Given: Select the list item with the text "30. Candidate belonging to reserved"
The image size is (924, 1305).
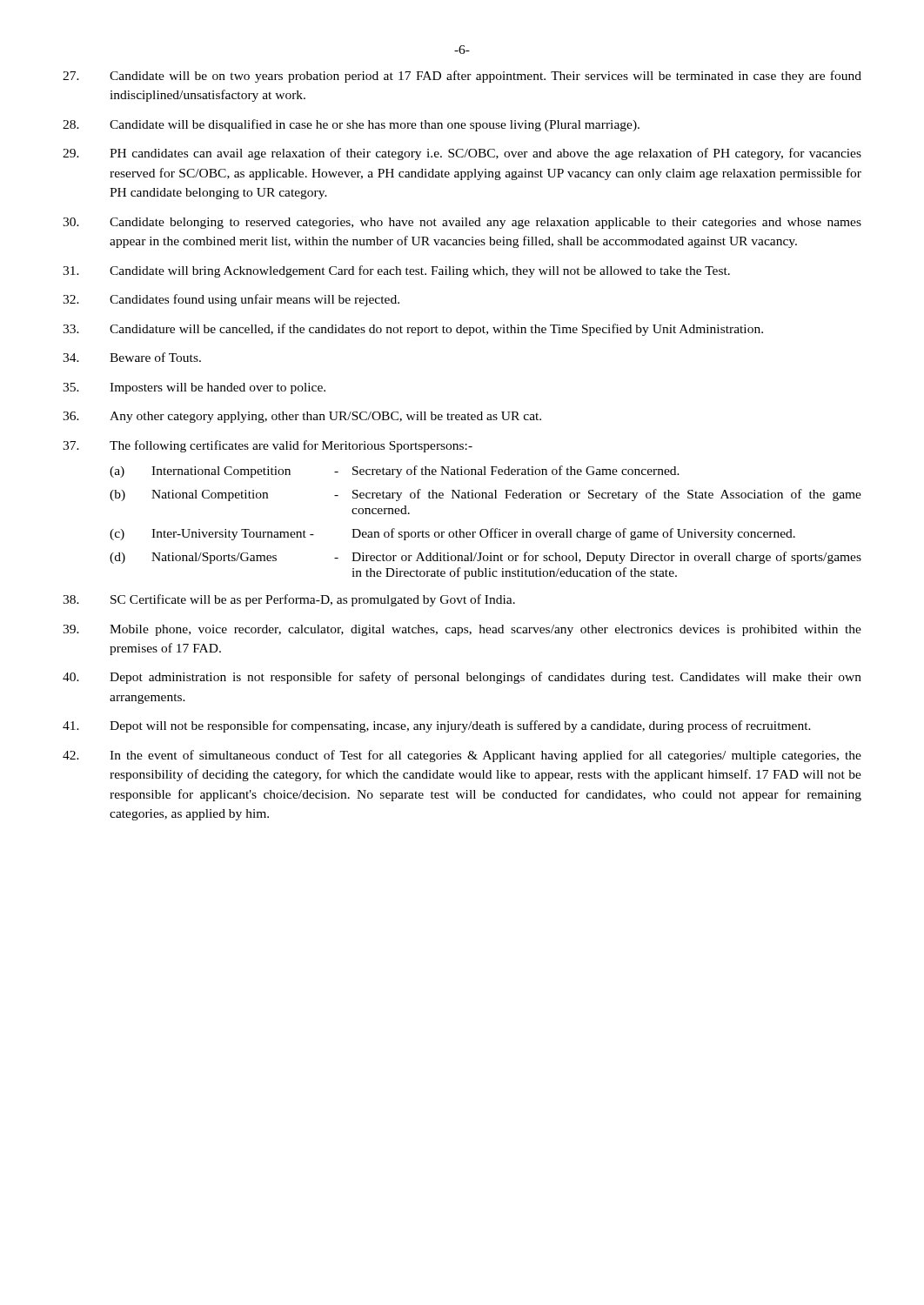Looking at the screenshot, I should click(462, 232).
